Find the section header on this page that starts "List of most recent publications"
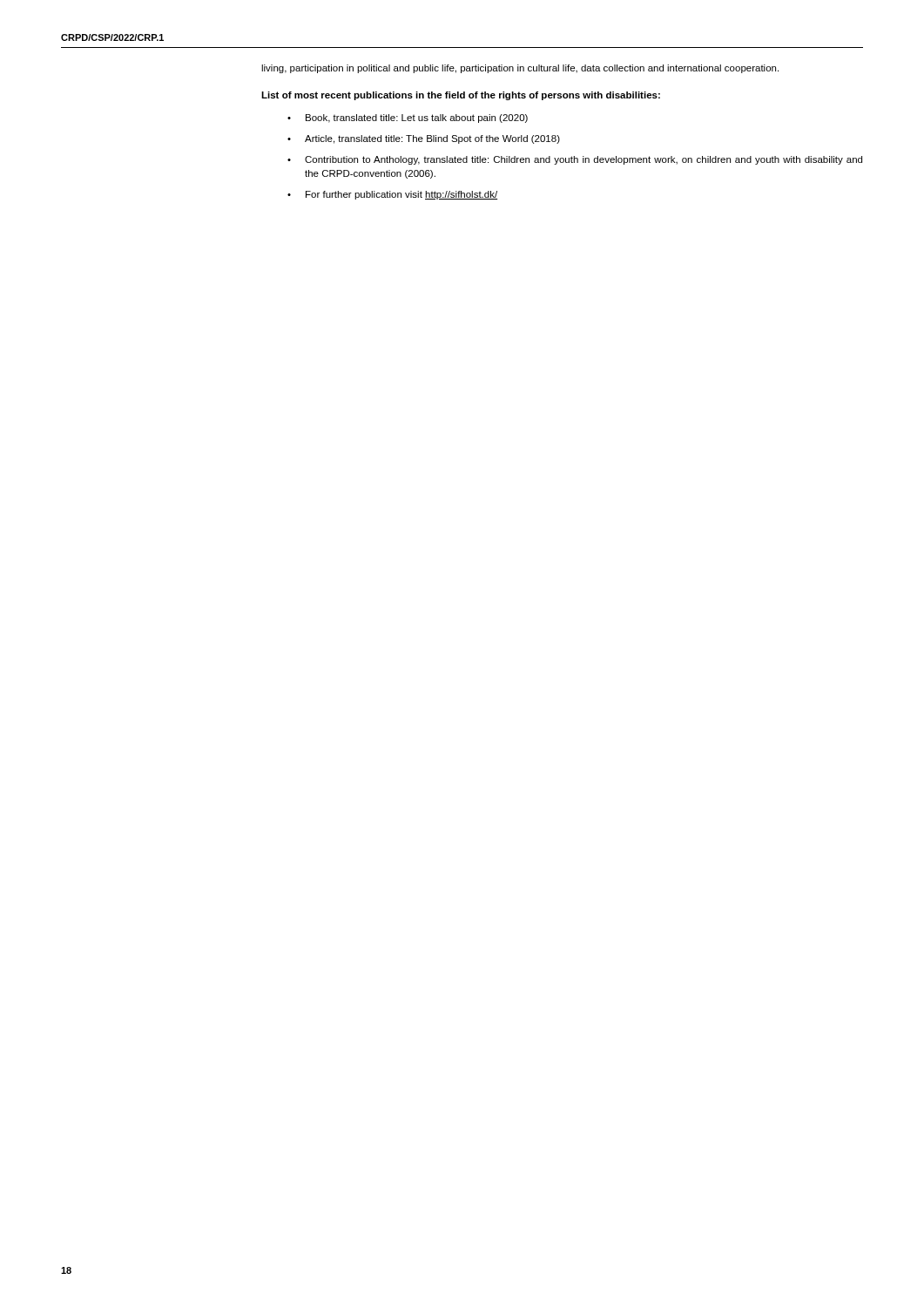 [461, 95]
